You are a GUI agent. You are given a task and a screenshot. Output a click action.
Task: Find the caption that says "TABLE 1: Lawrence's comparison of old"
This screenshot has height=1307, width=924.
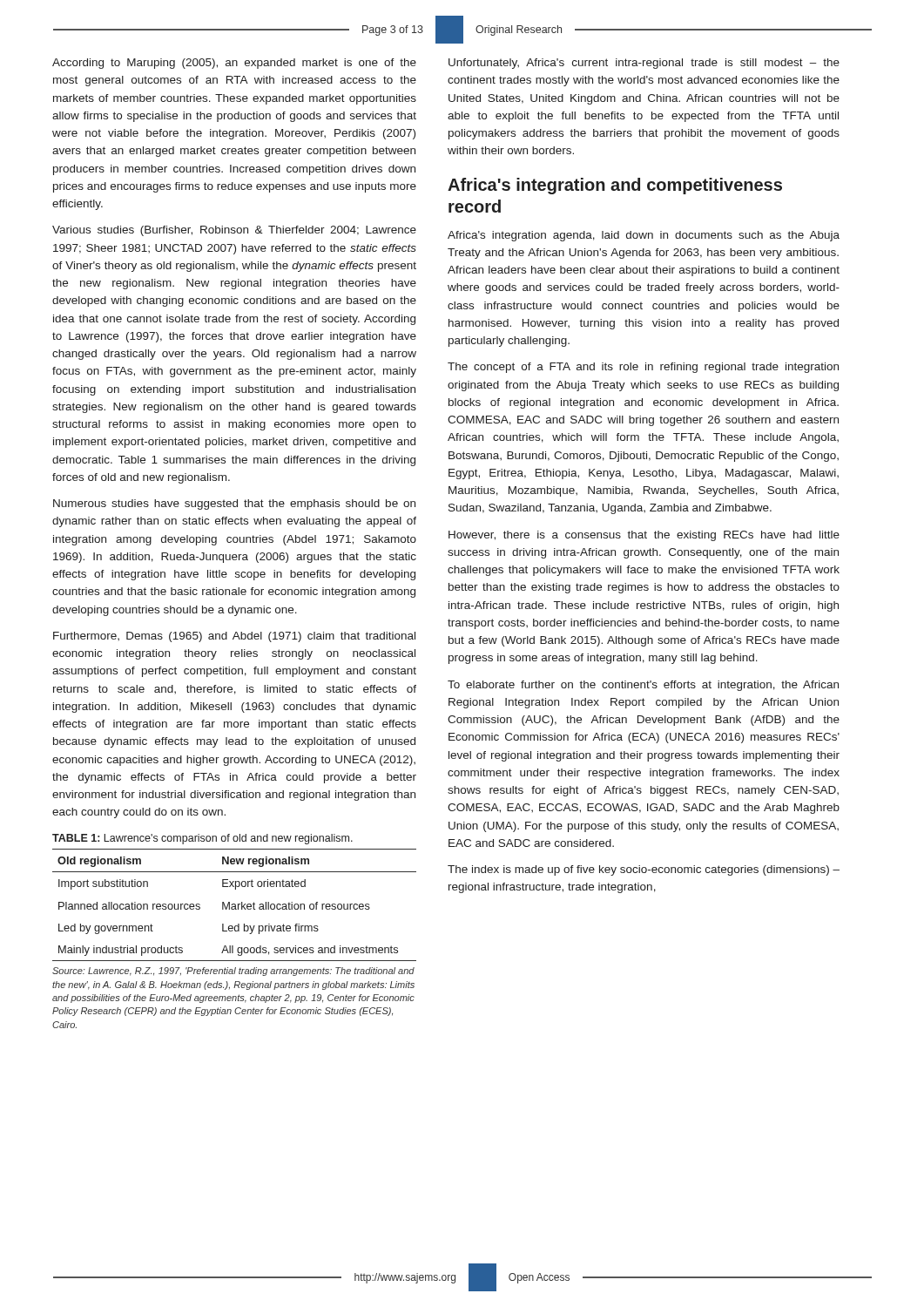pyautogui.click(x=203, y=838)
